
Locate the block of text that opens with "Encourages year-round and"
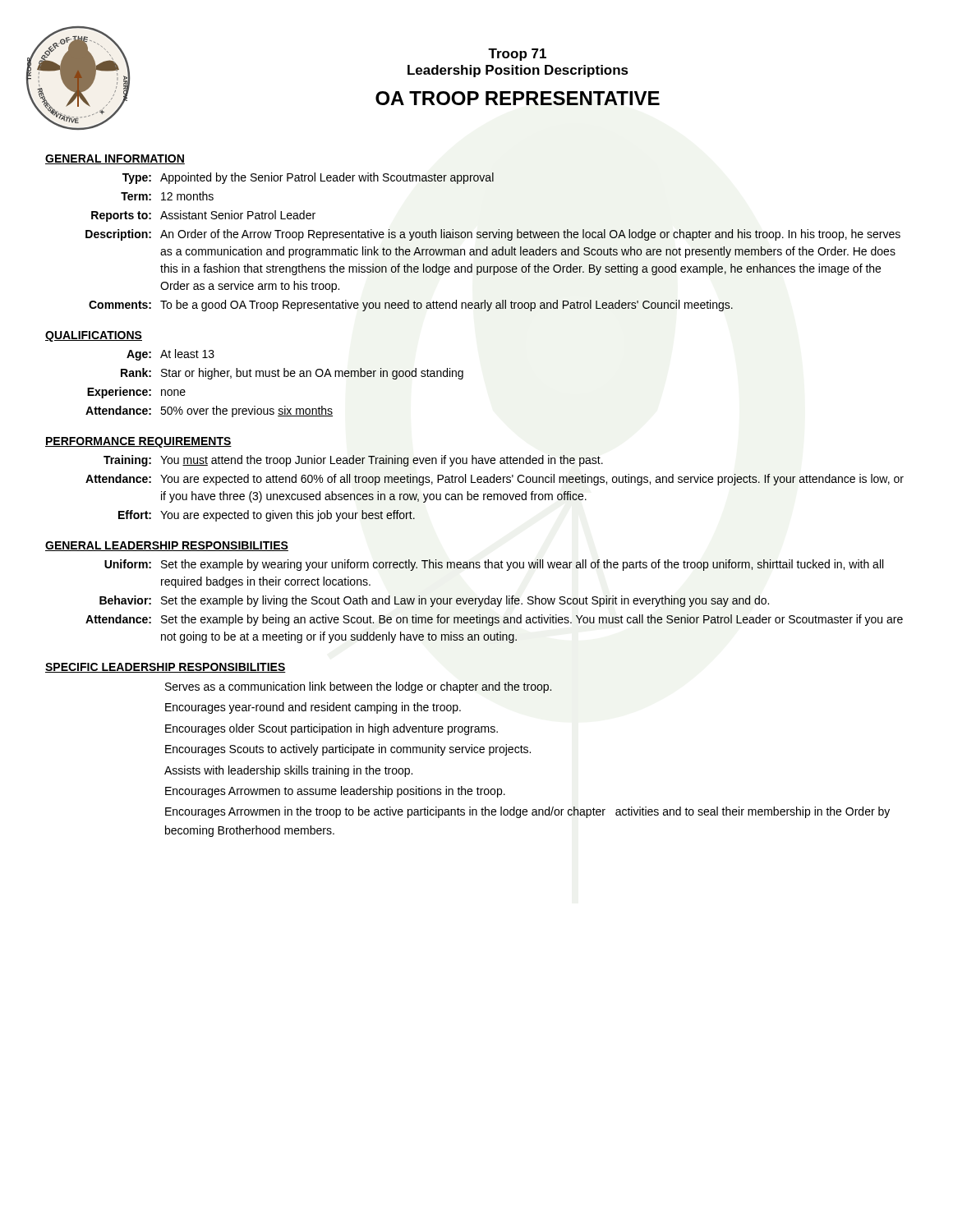313,707
